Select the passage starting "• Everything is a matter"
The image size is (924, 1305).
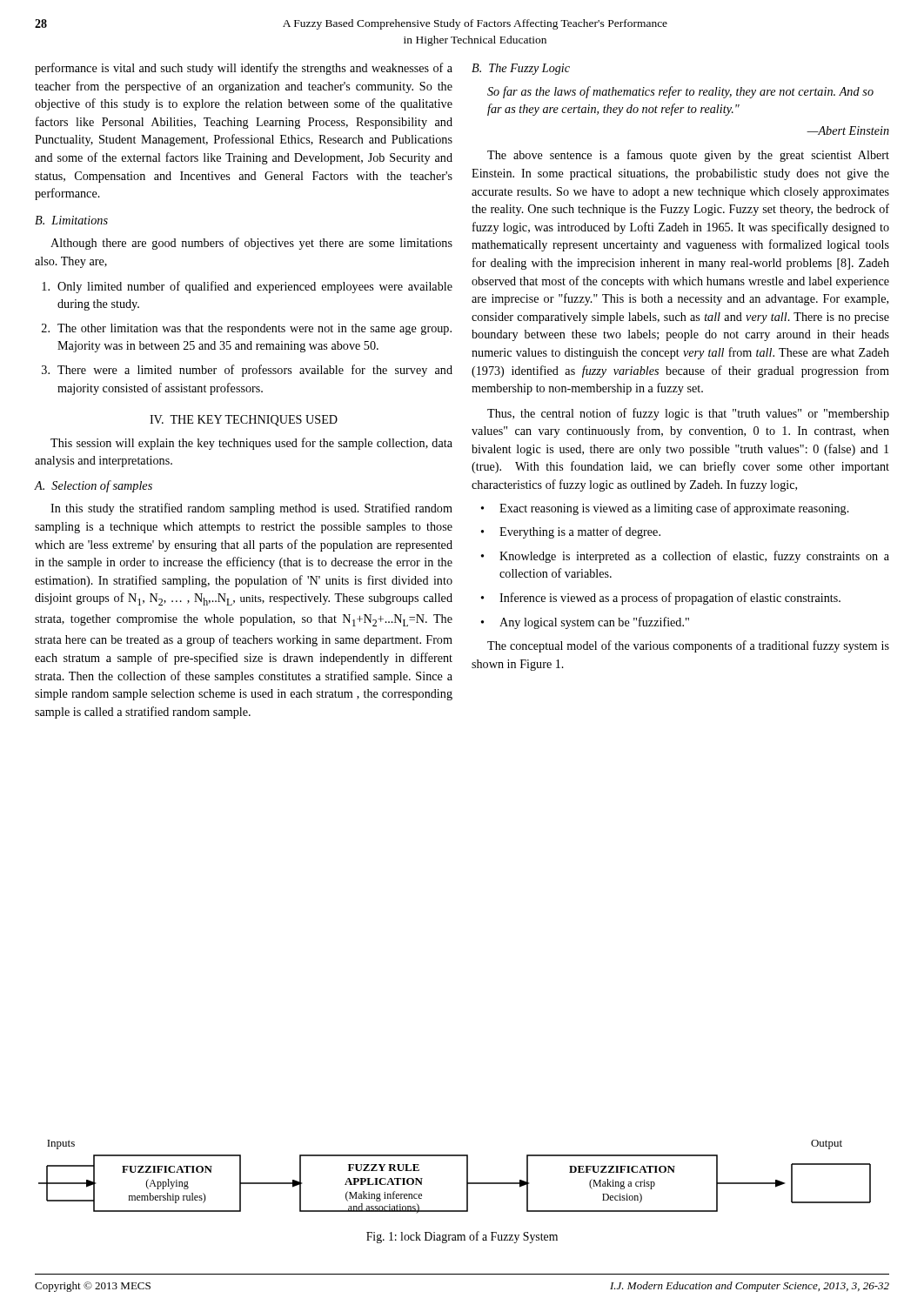pyautogui.click(x=571, y=532)
